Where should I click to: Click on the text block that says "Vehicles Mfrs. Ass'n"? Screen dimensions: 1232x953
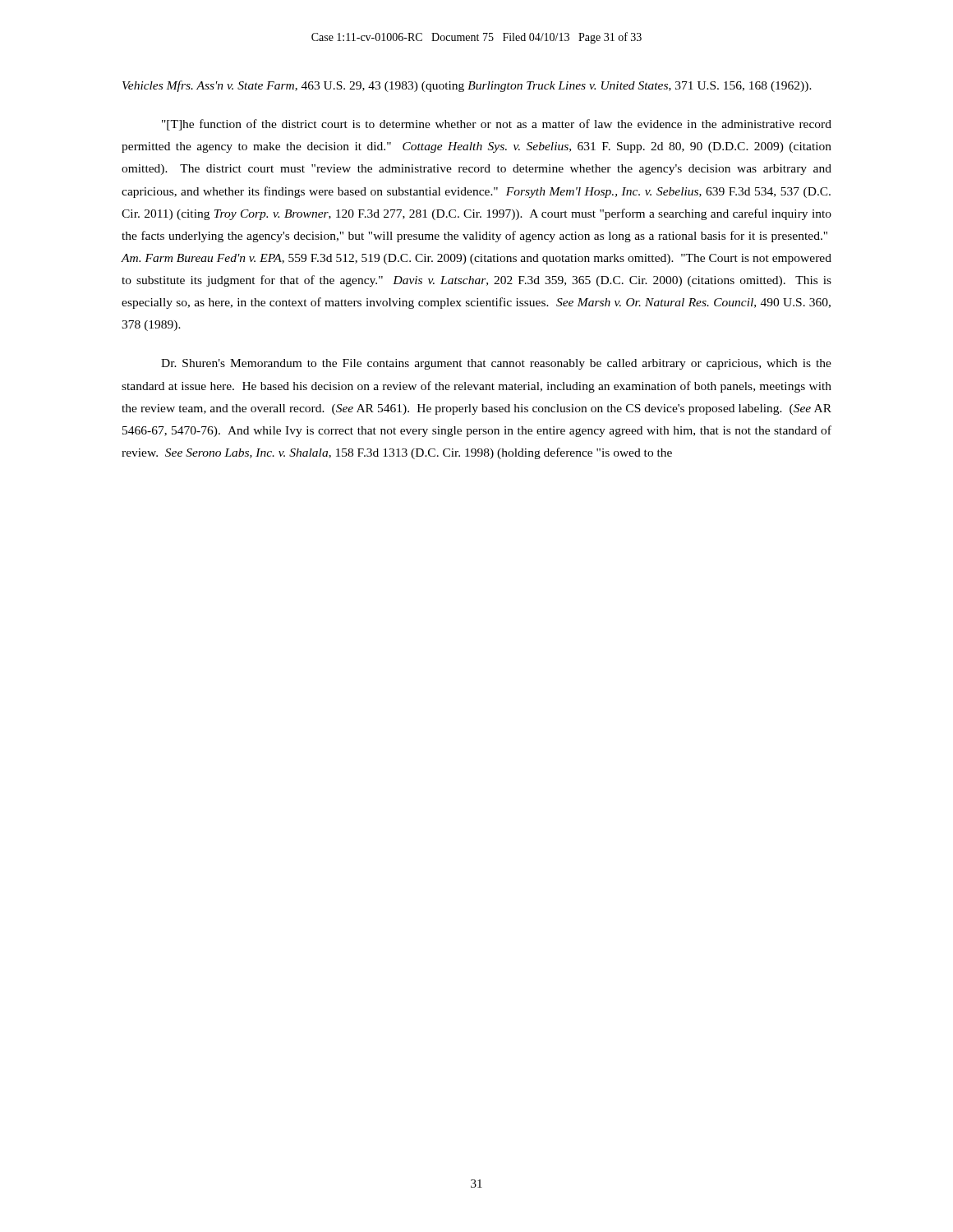[467, 85]
